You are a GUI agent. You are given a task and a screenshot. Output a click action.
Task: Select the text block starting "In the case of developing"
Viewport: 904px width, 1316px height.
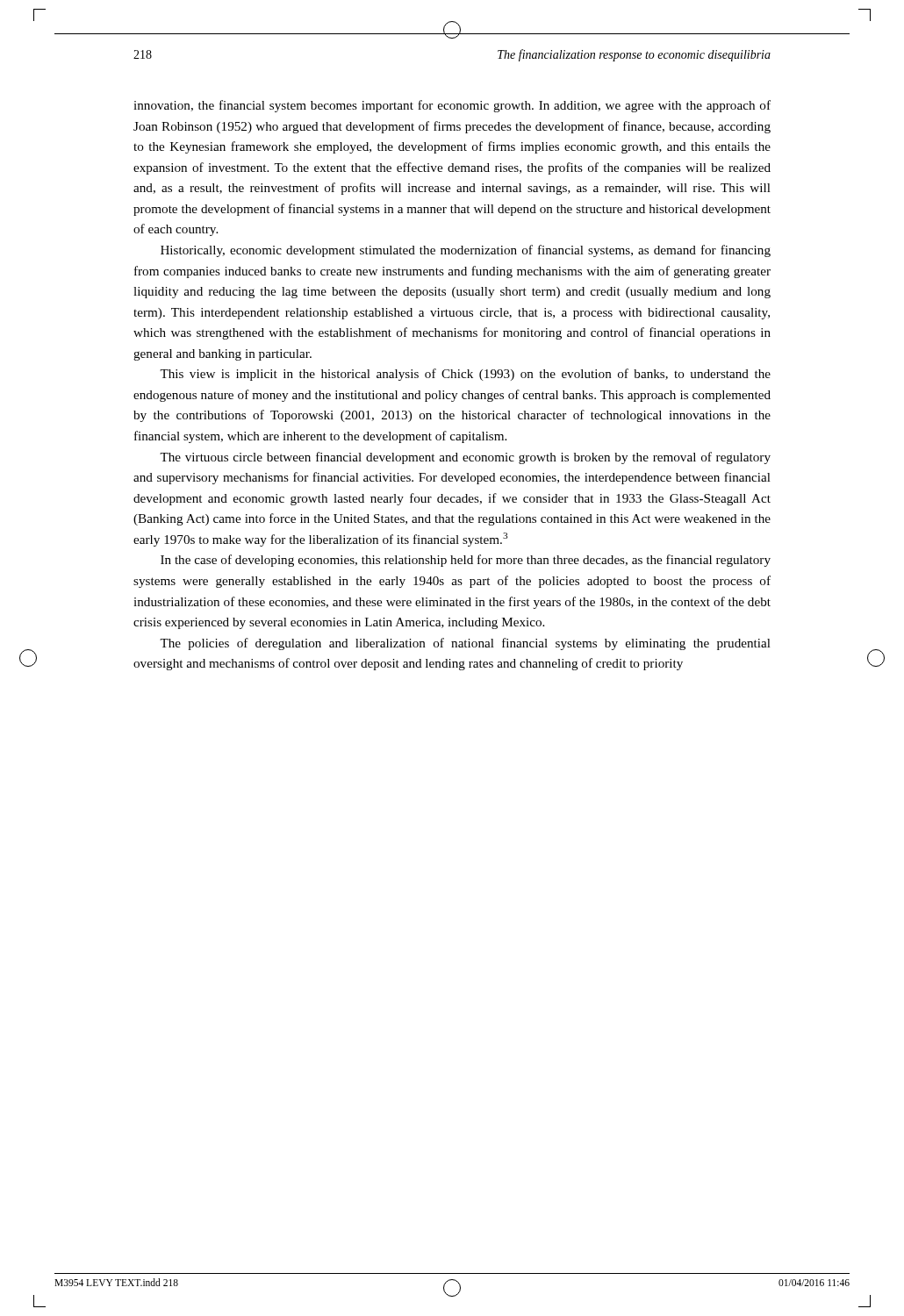click(452, 591)
